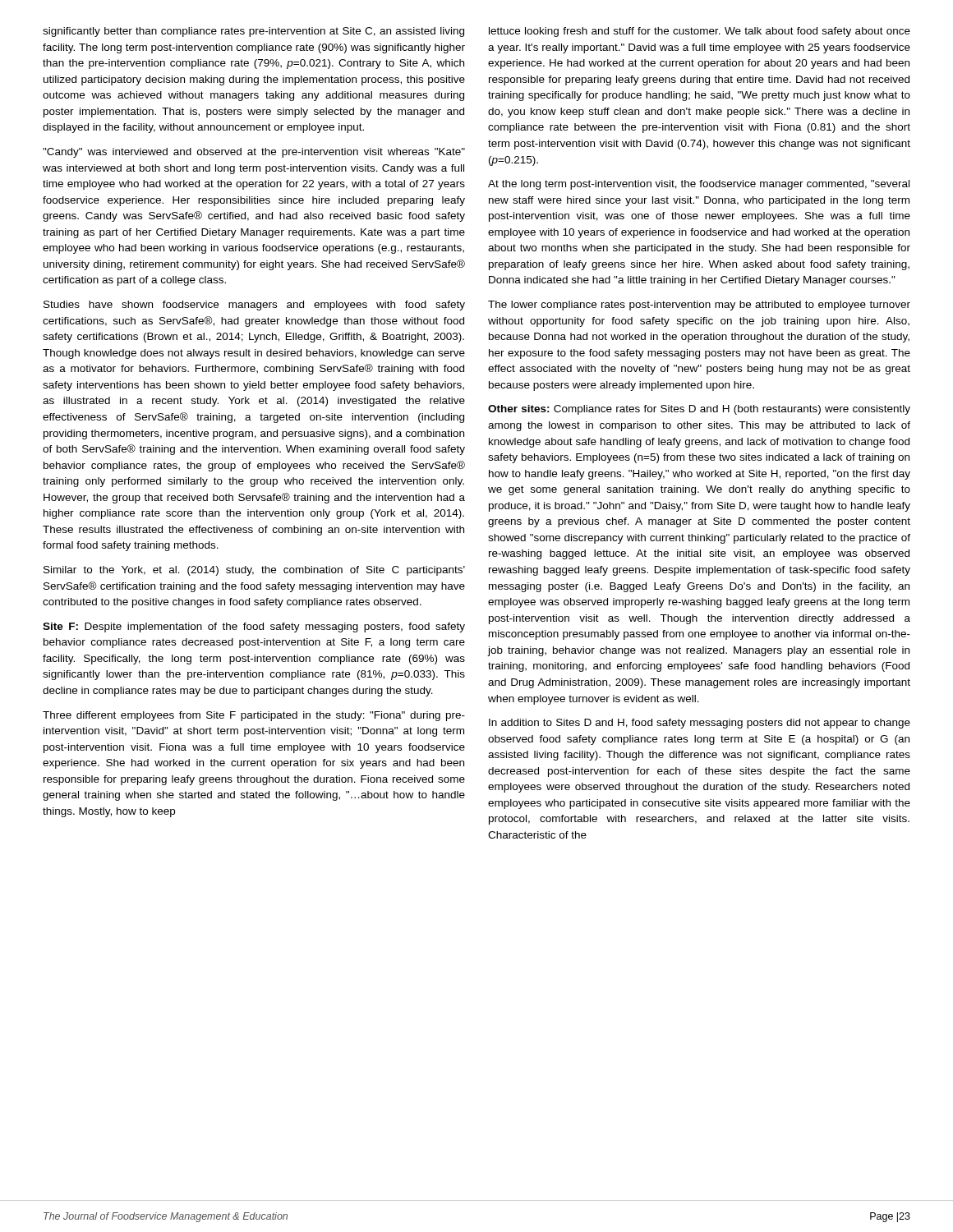Select the text starting "Site F: Despite implementation"
The image size is (953, 1232).
pos(254,658)
